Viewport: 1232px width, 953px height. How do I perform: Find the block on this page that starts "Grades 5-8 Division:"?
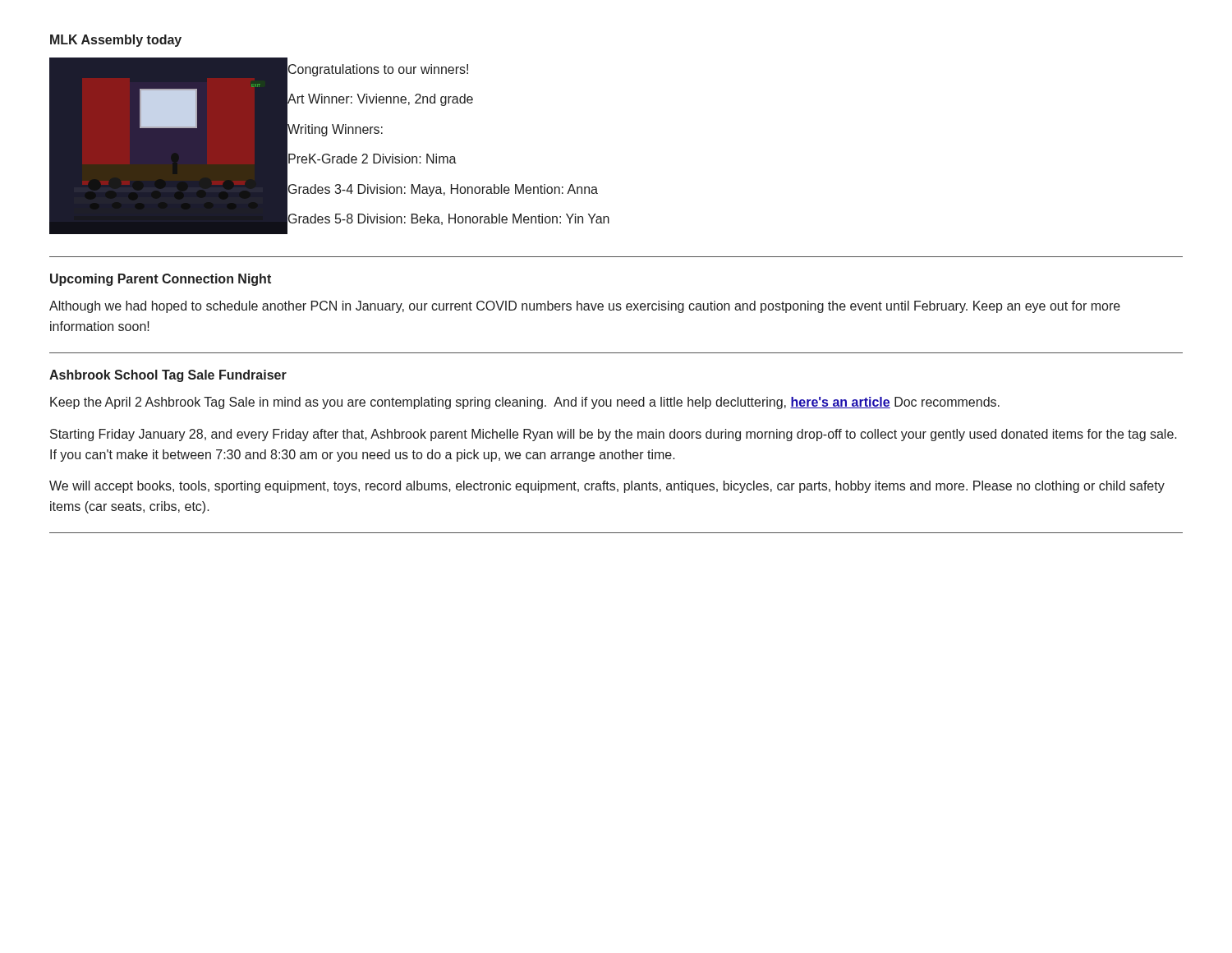pos(449,219)
